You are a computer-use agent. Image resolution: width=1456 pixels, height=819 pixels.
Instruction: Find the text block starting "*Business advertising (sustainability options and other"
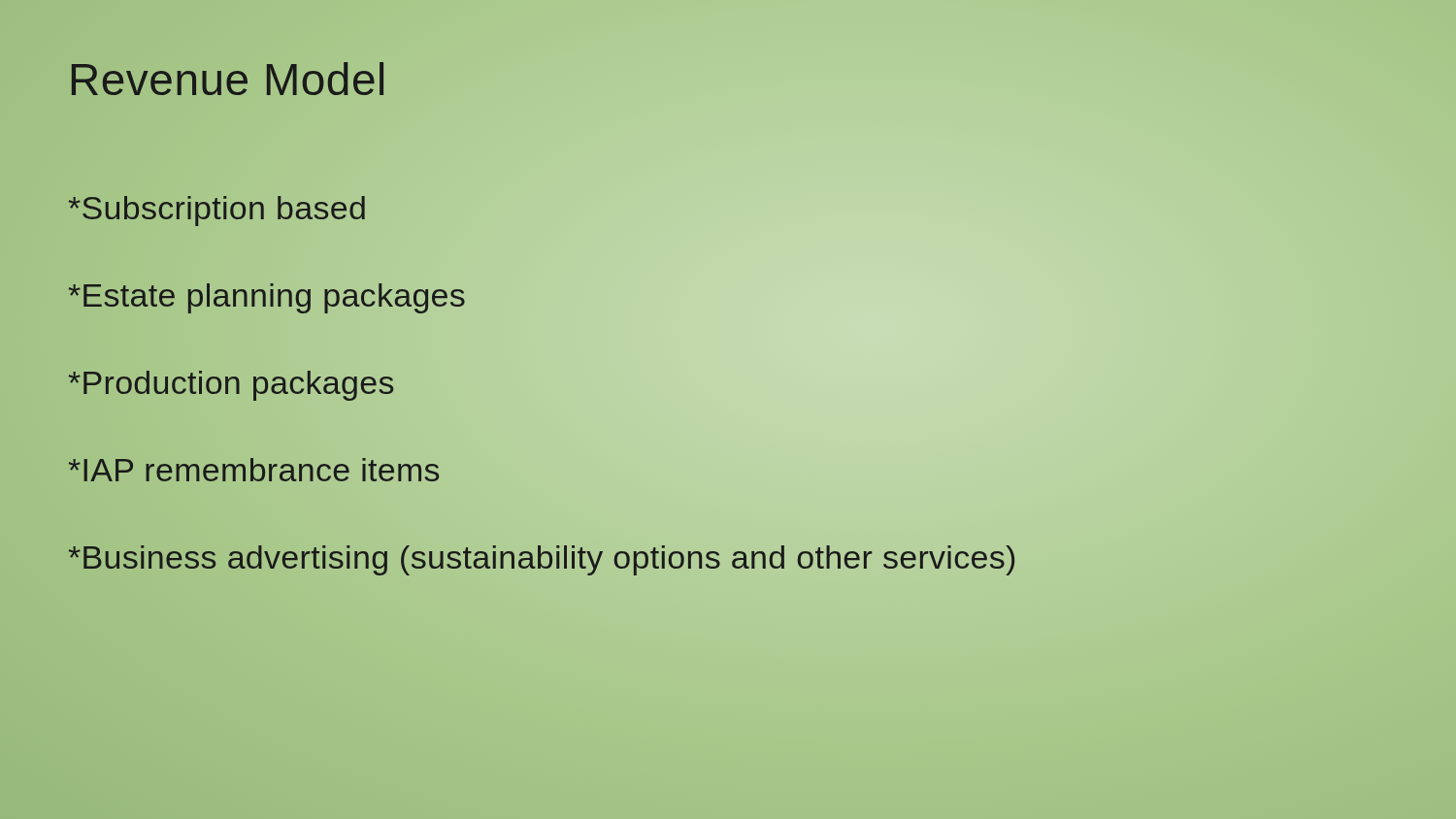[x=542, y=557]
